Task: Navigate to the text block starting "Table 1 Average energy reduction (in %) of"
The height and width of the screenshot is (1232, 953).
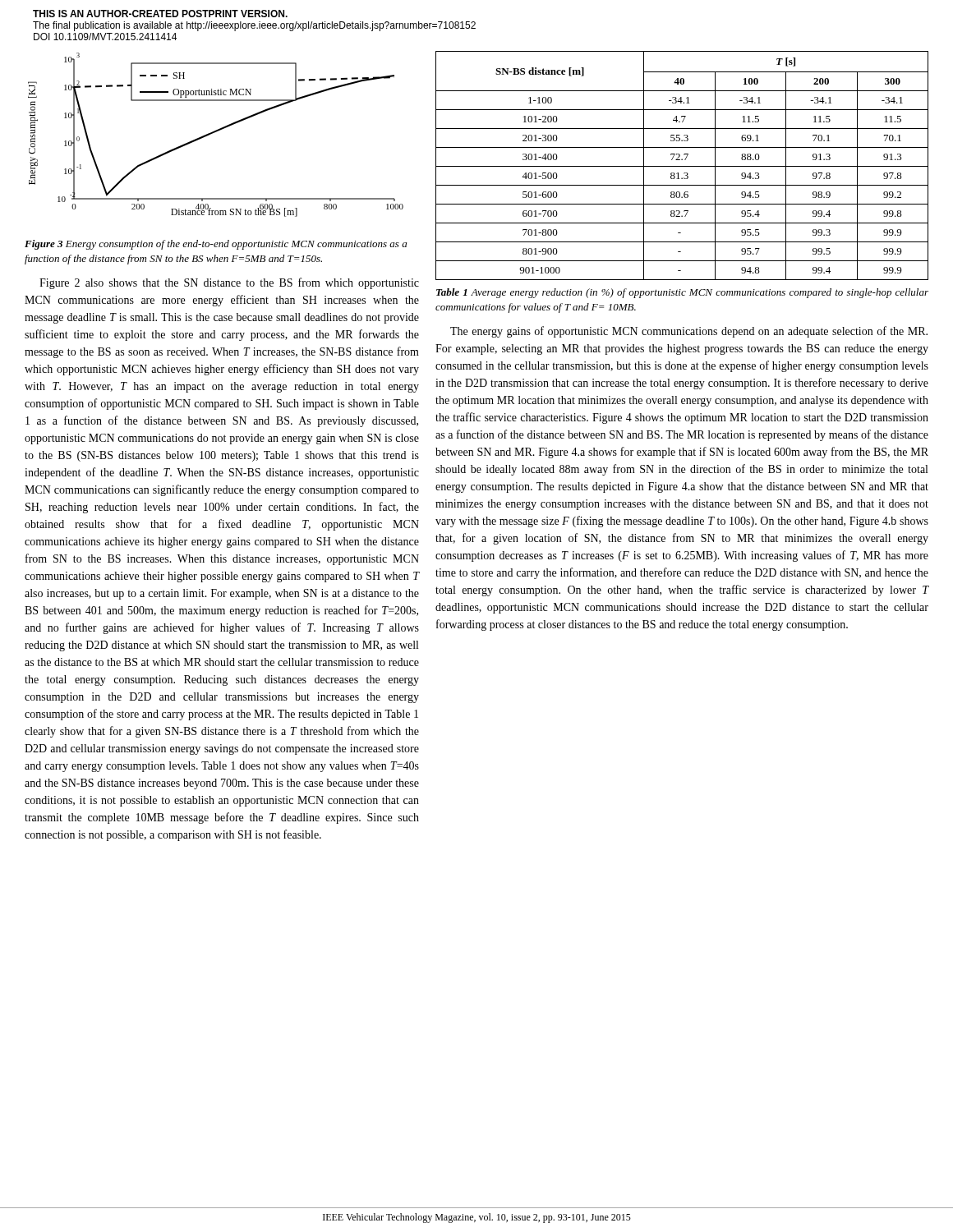Action: (x=682, y=299)
